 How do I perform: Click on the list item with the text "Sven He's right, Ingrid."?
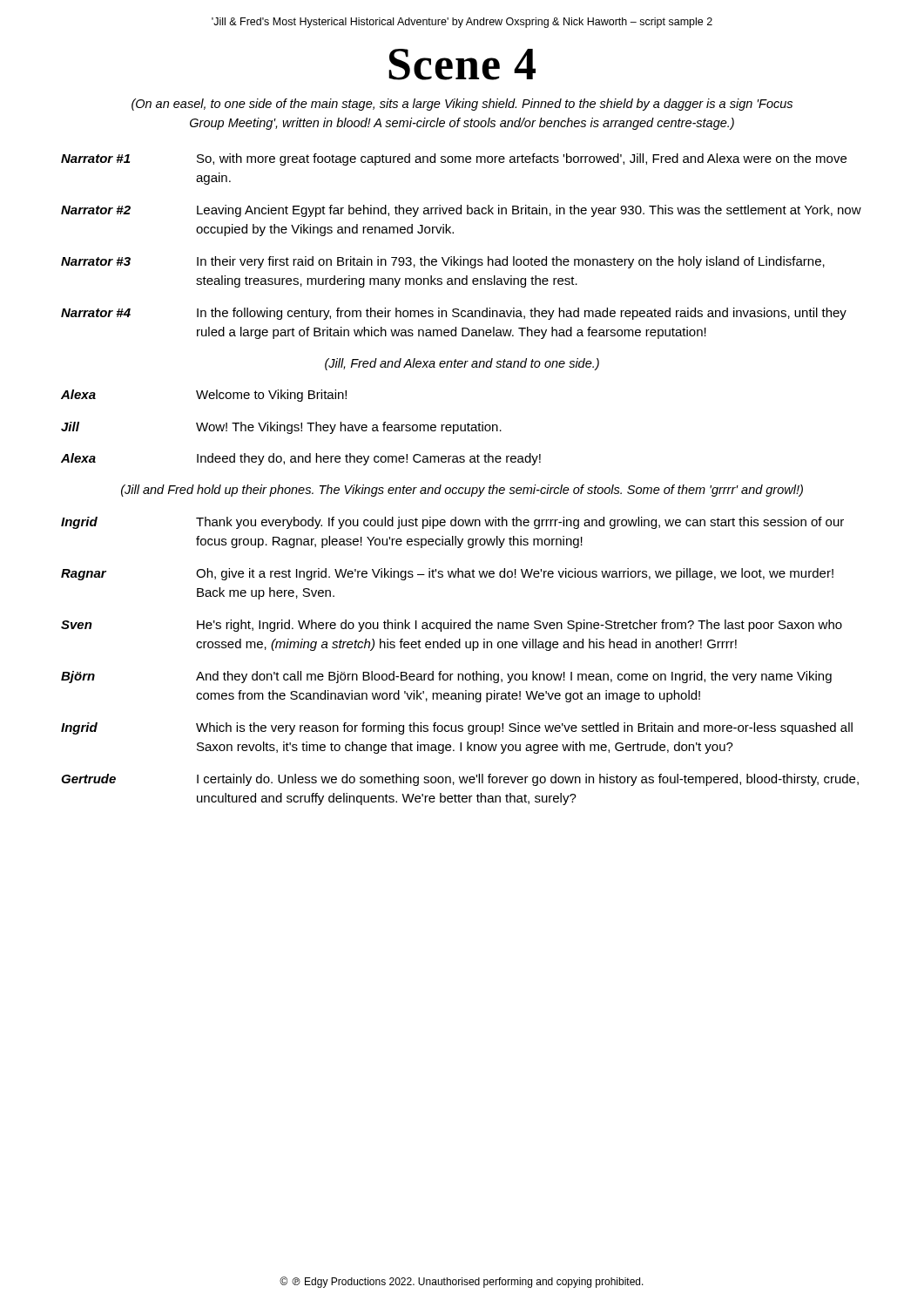point(462,634)
